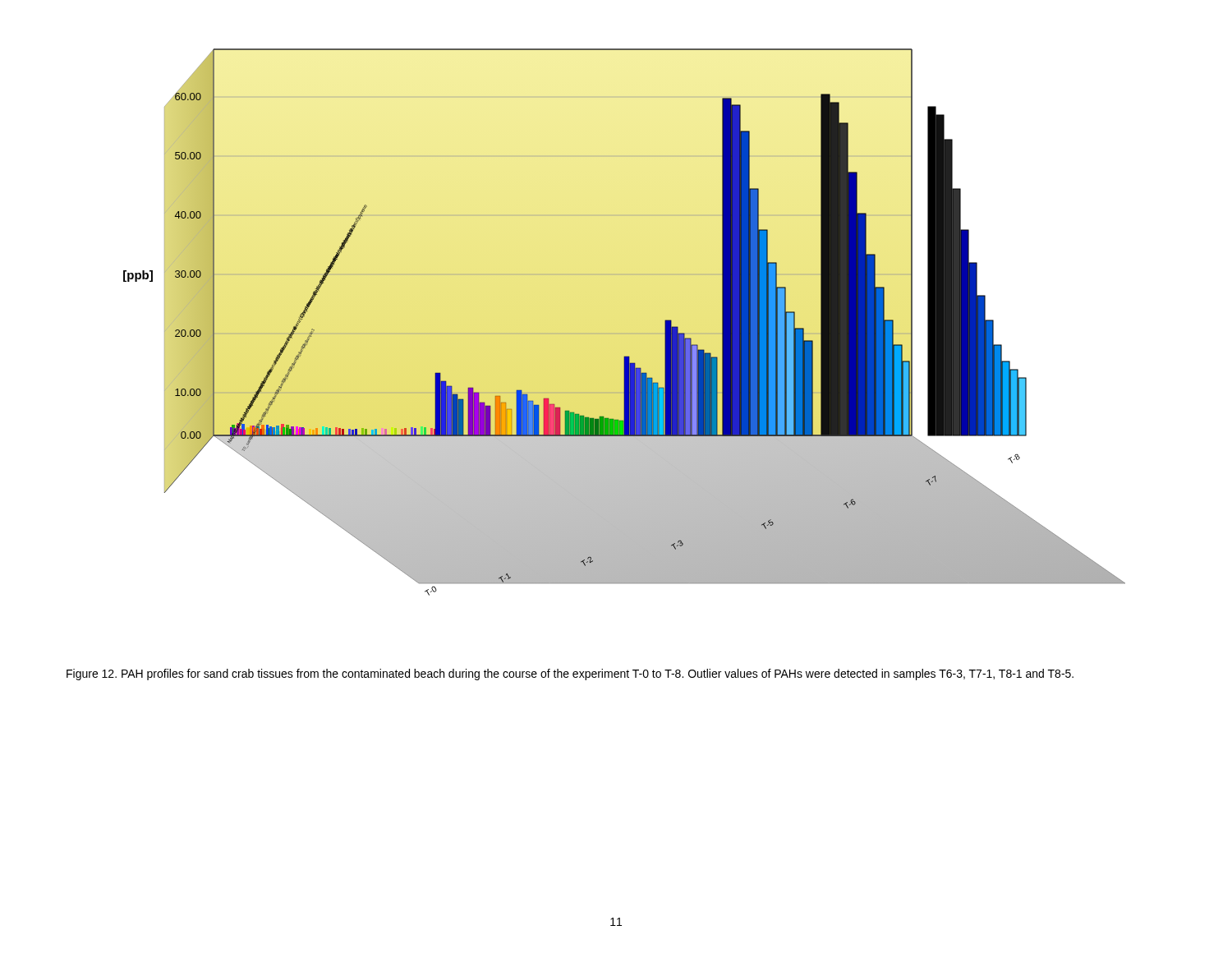
Task: Point to the caption beginning "Figure 12. PAH profiles for"
Action: (570, 674)
